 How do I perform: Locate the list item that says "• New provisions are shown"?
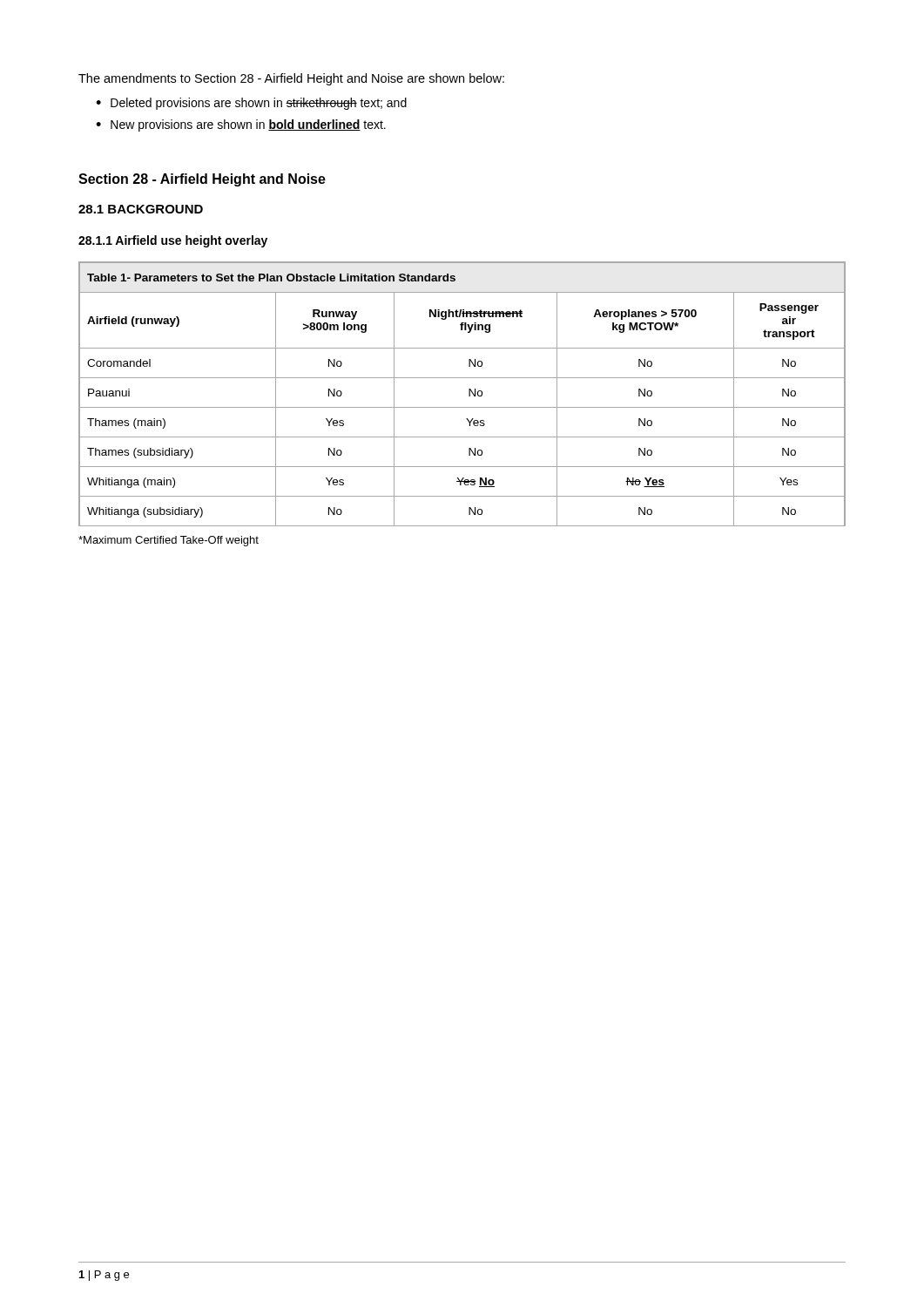[x=241, y=126]
